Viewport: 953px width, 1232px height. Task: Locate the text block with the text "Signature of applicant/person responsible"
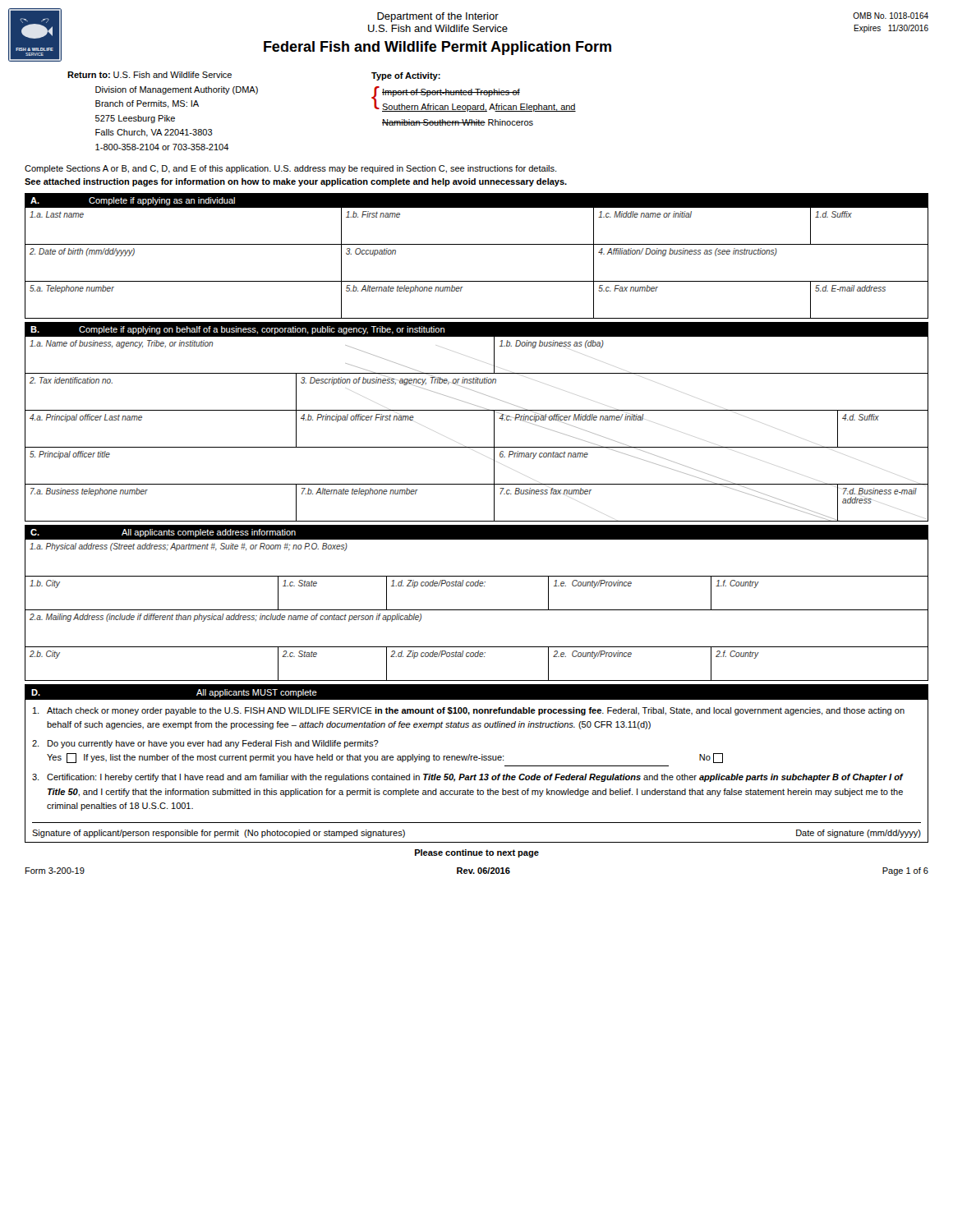[x=476, y=833]
